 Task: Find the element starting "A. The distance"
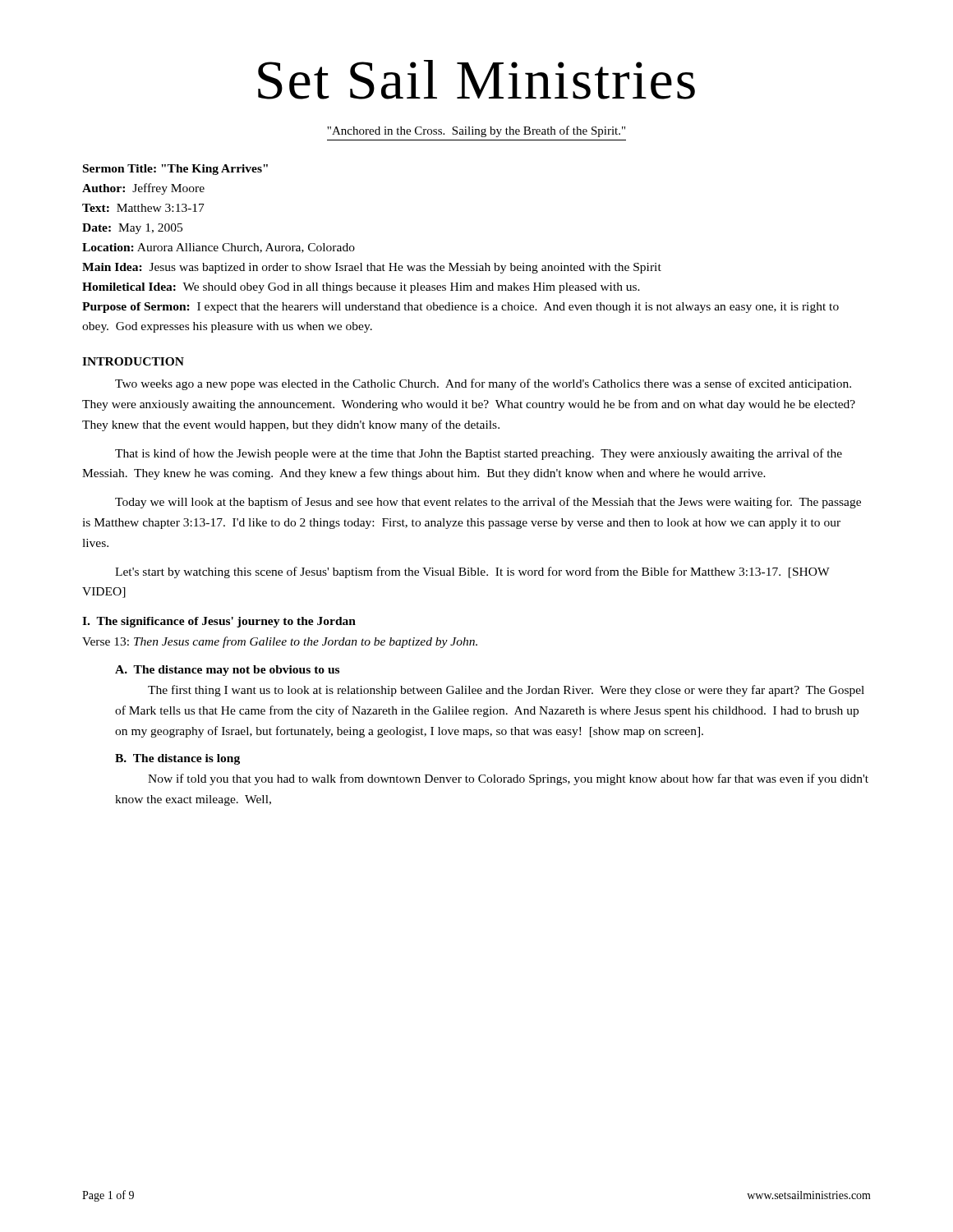(227, 669)
